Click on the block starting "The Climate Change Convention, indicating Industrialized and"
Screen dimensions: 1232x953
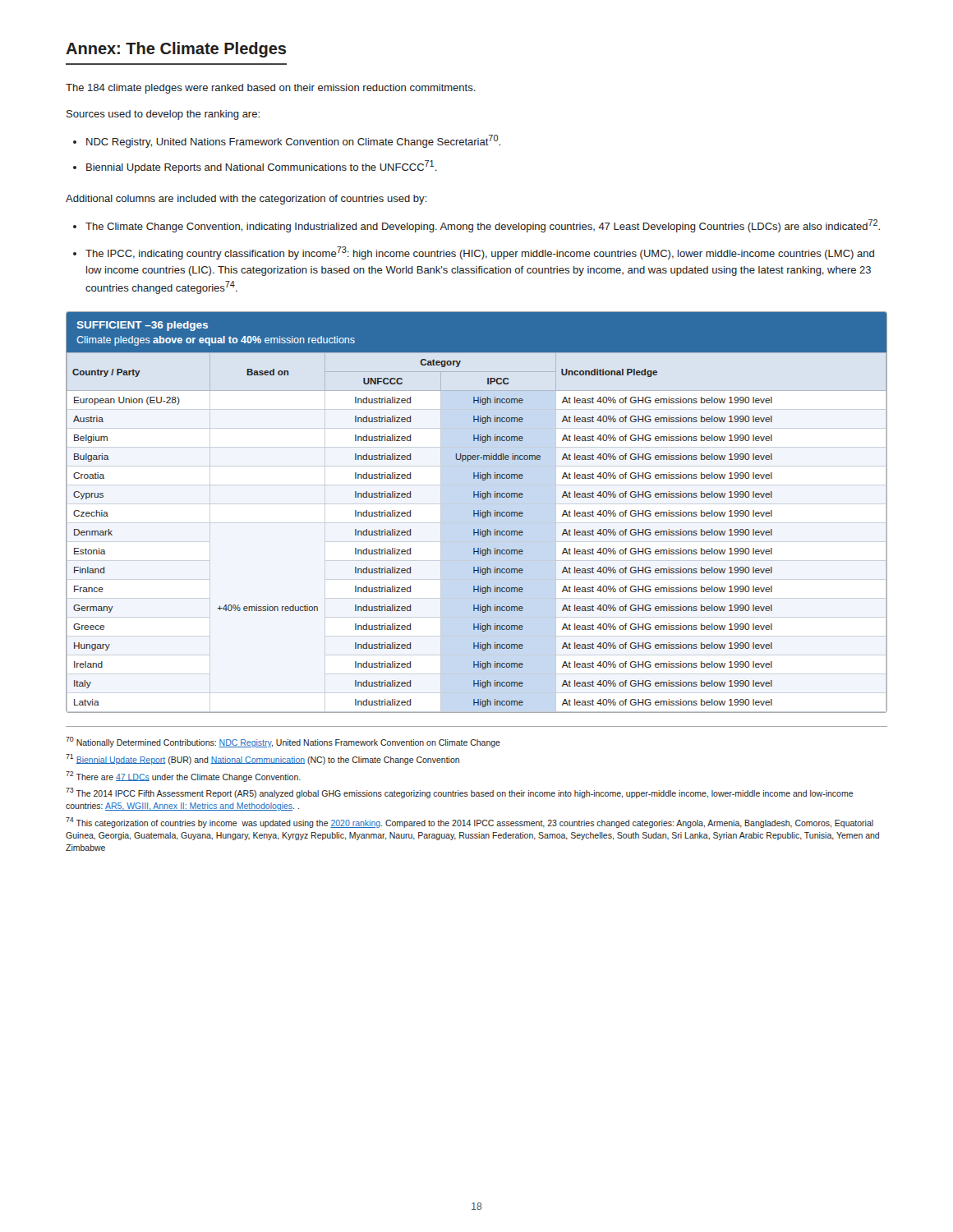483,225
